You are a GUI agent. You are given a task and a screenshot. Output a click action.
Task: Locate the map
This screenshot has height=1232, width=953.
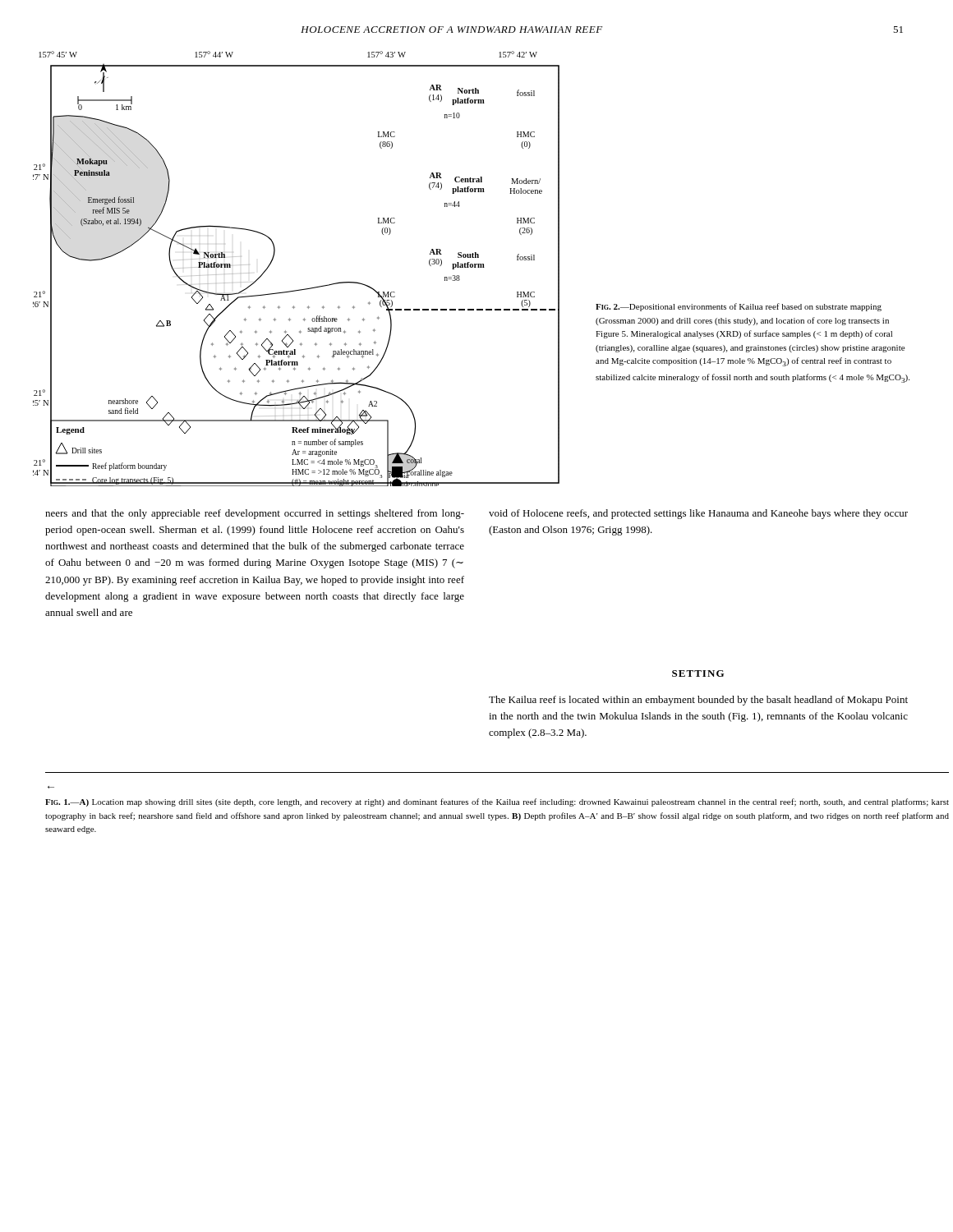[x=308, y=265]
